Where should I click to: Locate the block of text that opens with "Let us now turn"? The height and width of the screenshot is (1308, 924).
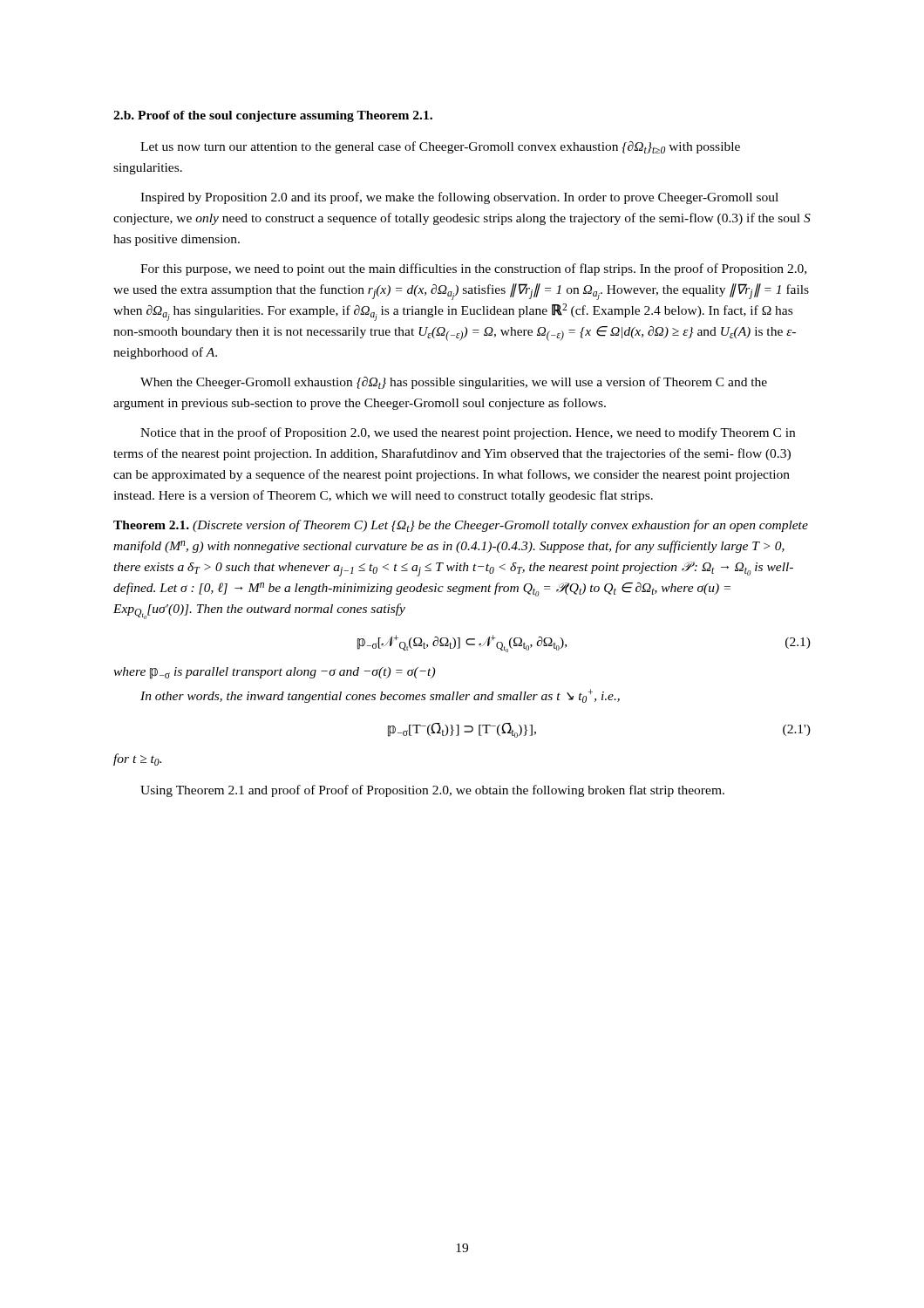pyautogui.click(x=462, y=157)
